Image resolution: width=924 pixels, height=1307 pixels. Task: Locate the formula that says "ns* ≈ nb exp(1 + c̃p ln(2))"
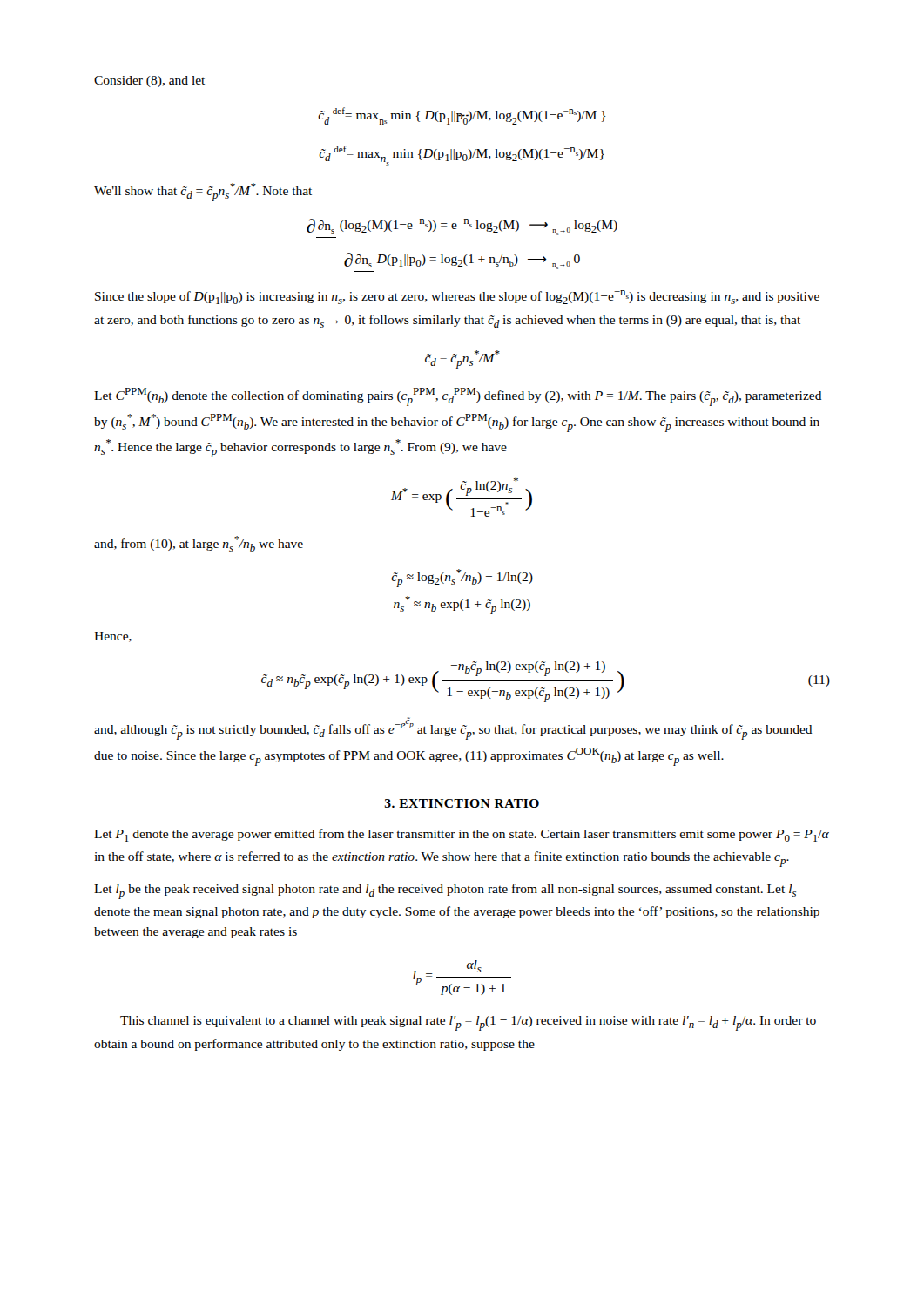(x=462, y=604)
